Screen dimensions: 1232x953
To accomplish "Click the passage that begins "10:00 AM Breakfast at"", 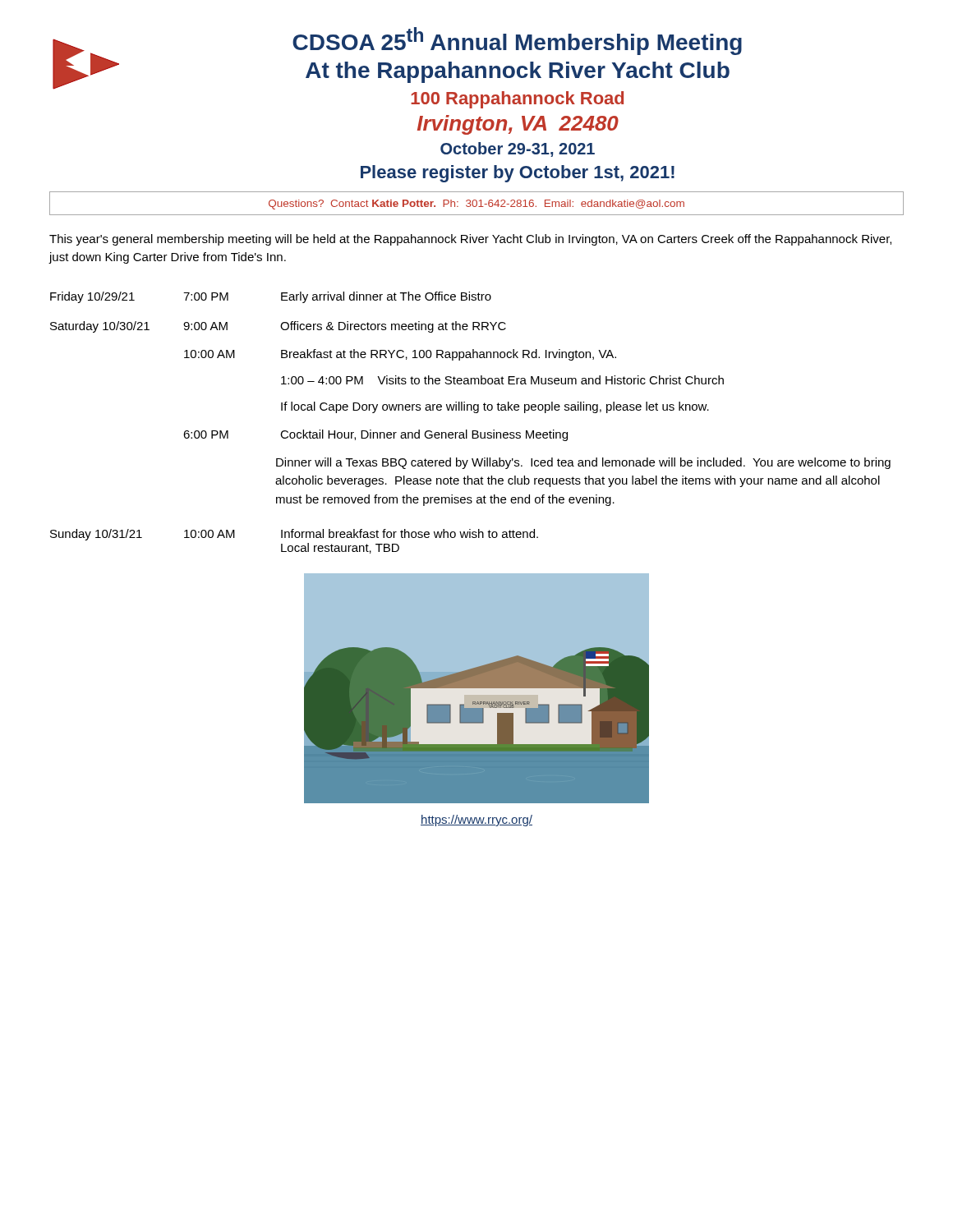I will point(476,350).
